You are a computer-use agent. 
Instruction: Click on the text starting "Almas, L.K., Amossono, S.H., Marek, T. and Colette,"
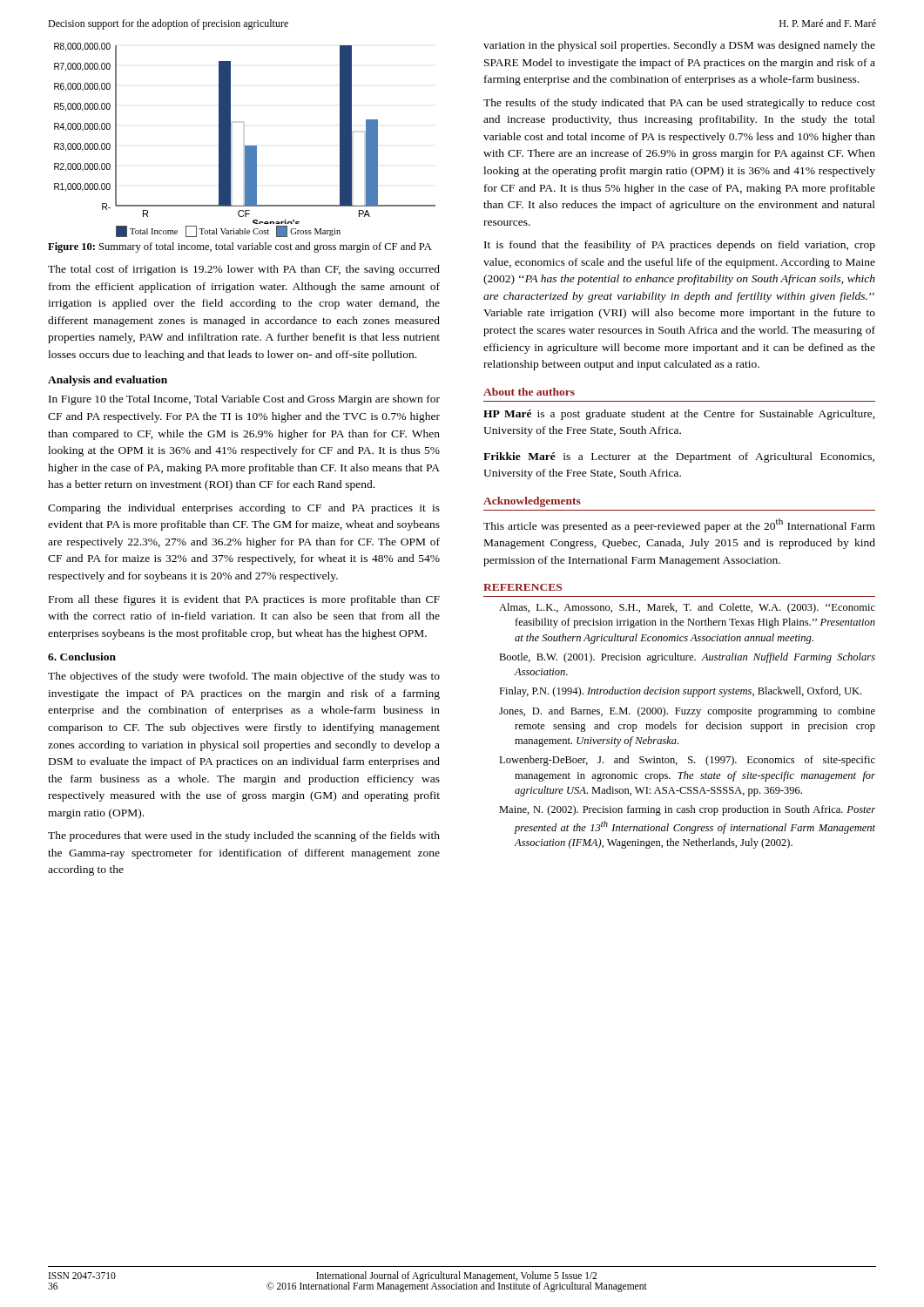pos(687,623)
